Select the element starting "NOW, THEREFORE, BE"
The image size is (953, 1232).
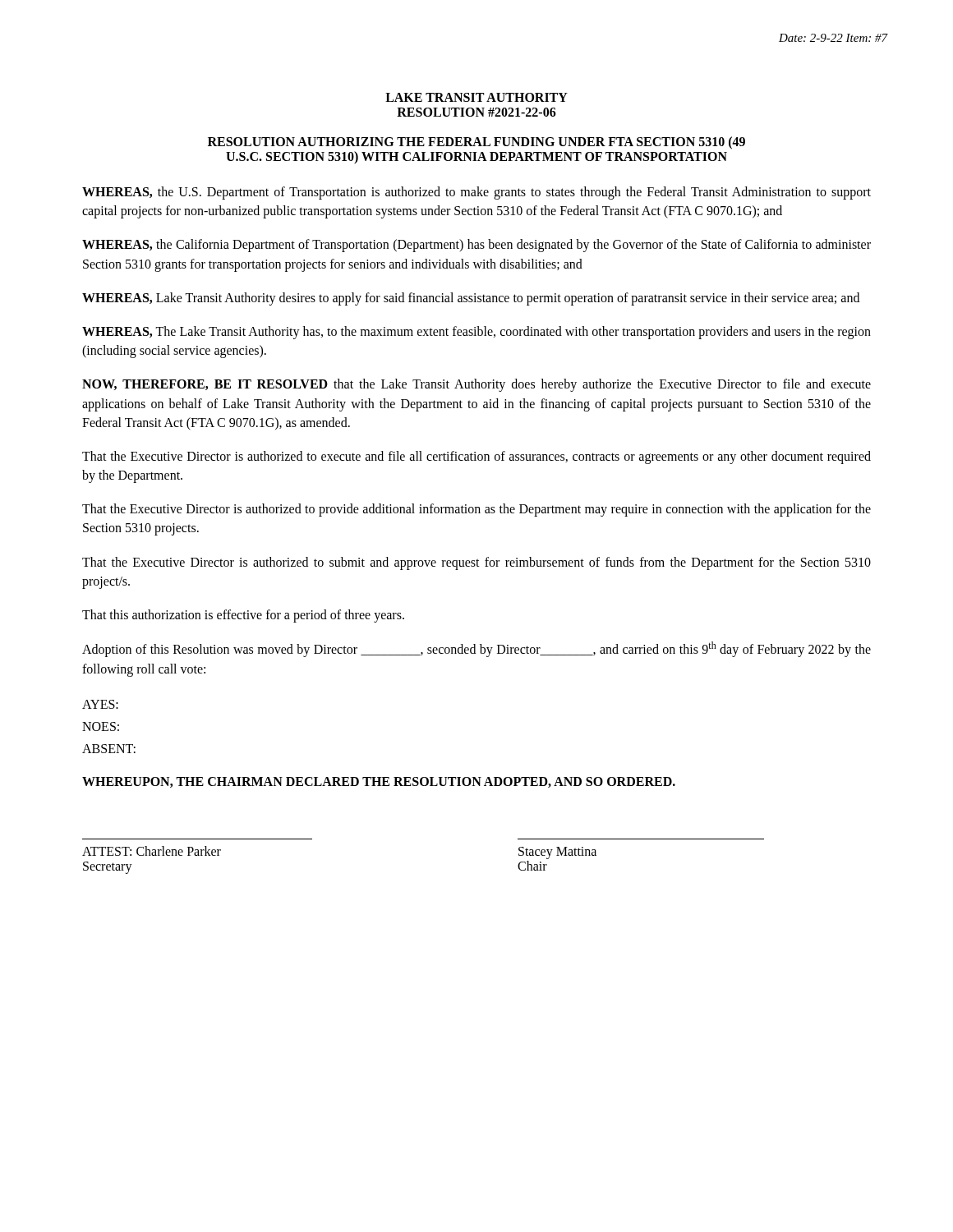coord(476,403)
